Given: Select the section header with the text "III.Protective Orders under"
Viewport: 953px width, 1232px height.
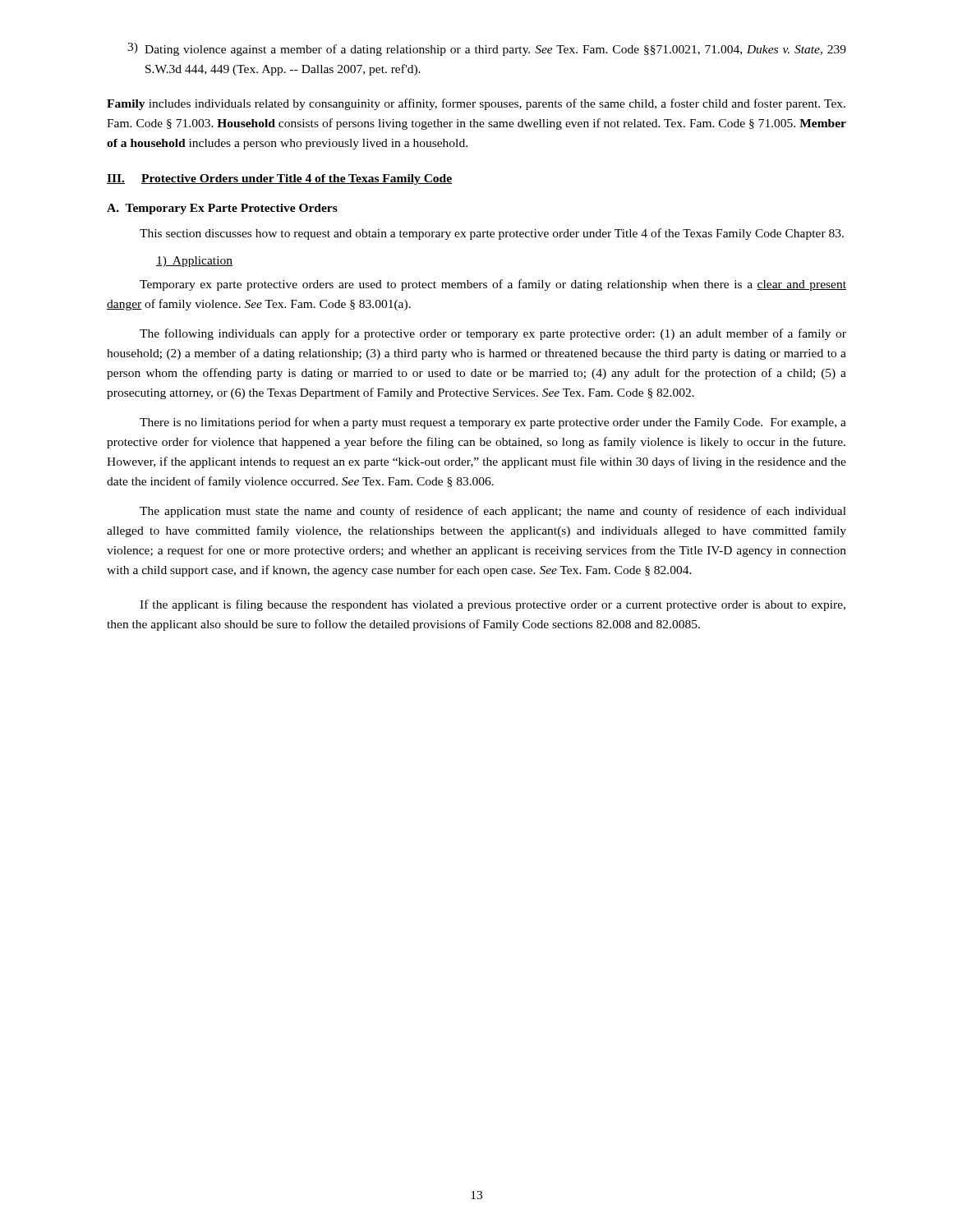Looking at the screenshot, I should tap(279, 179).
